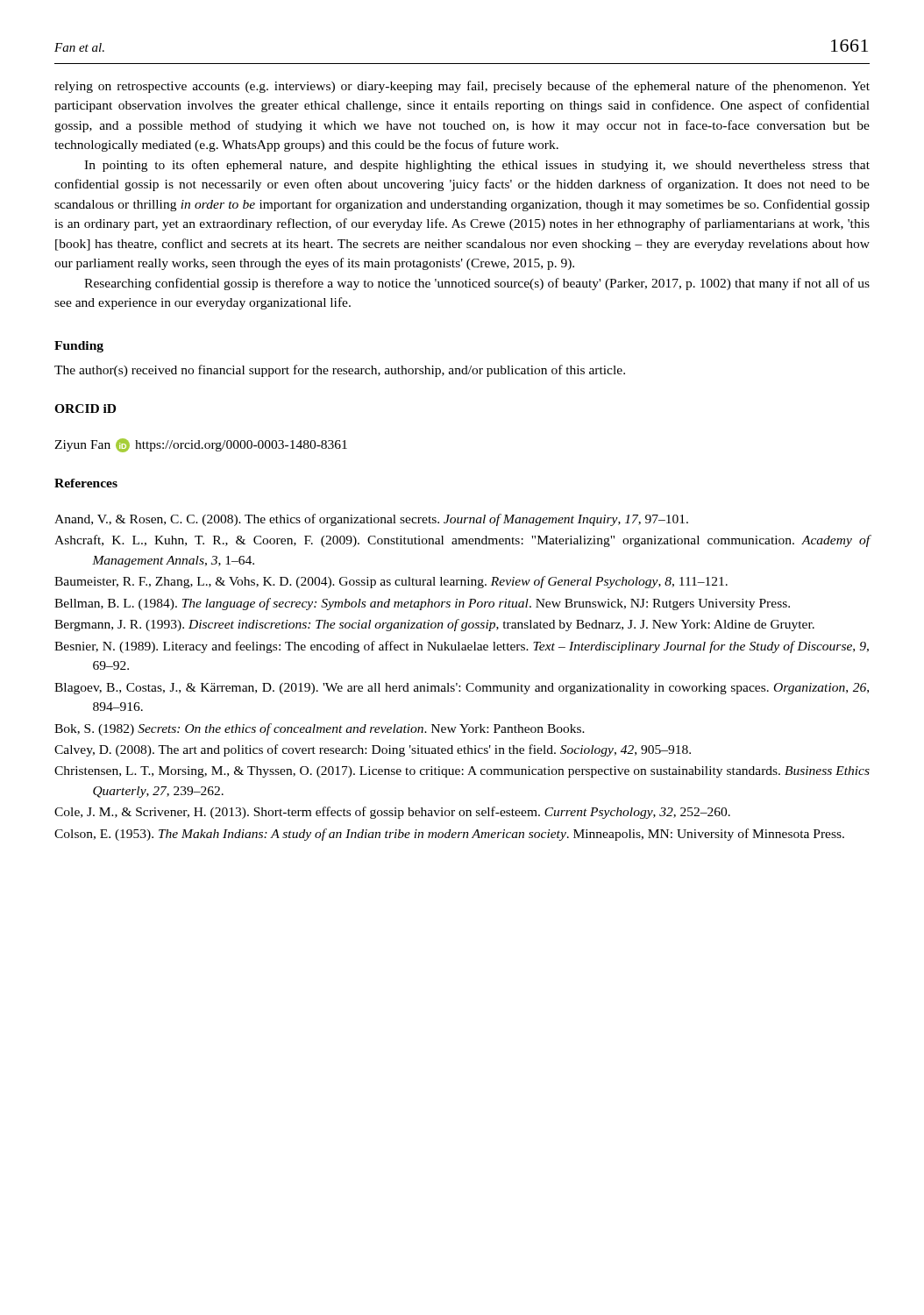Locate the region starting "Anand, V., & Rosen,"
This screenshot has height=1315, width=924.
[372, 518]
